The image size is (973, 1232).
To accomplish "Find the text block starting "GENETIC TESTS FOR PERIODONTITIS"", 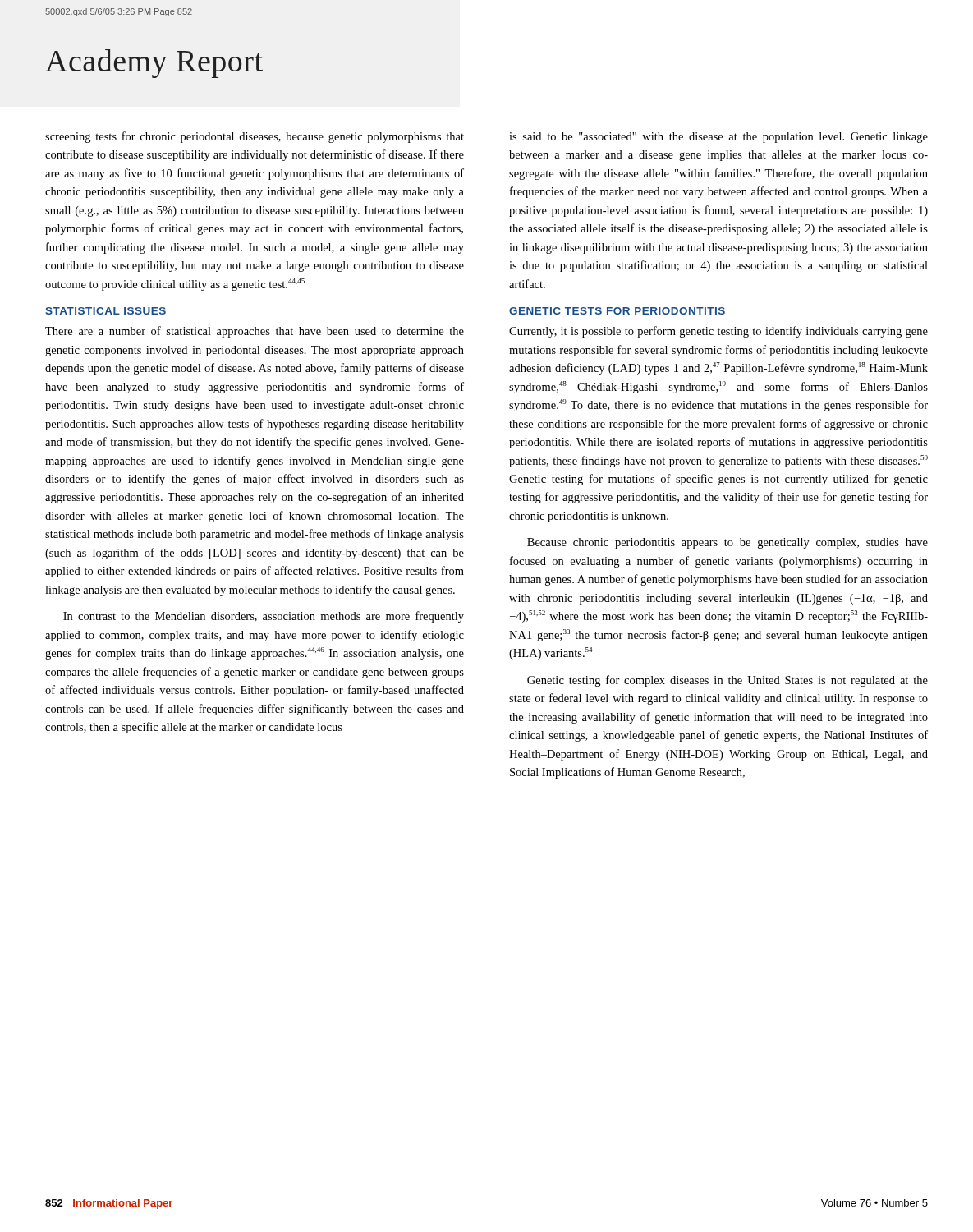I will point(617,311).
